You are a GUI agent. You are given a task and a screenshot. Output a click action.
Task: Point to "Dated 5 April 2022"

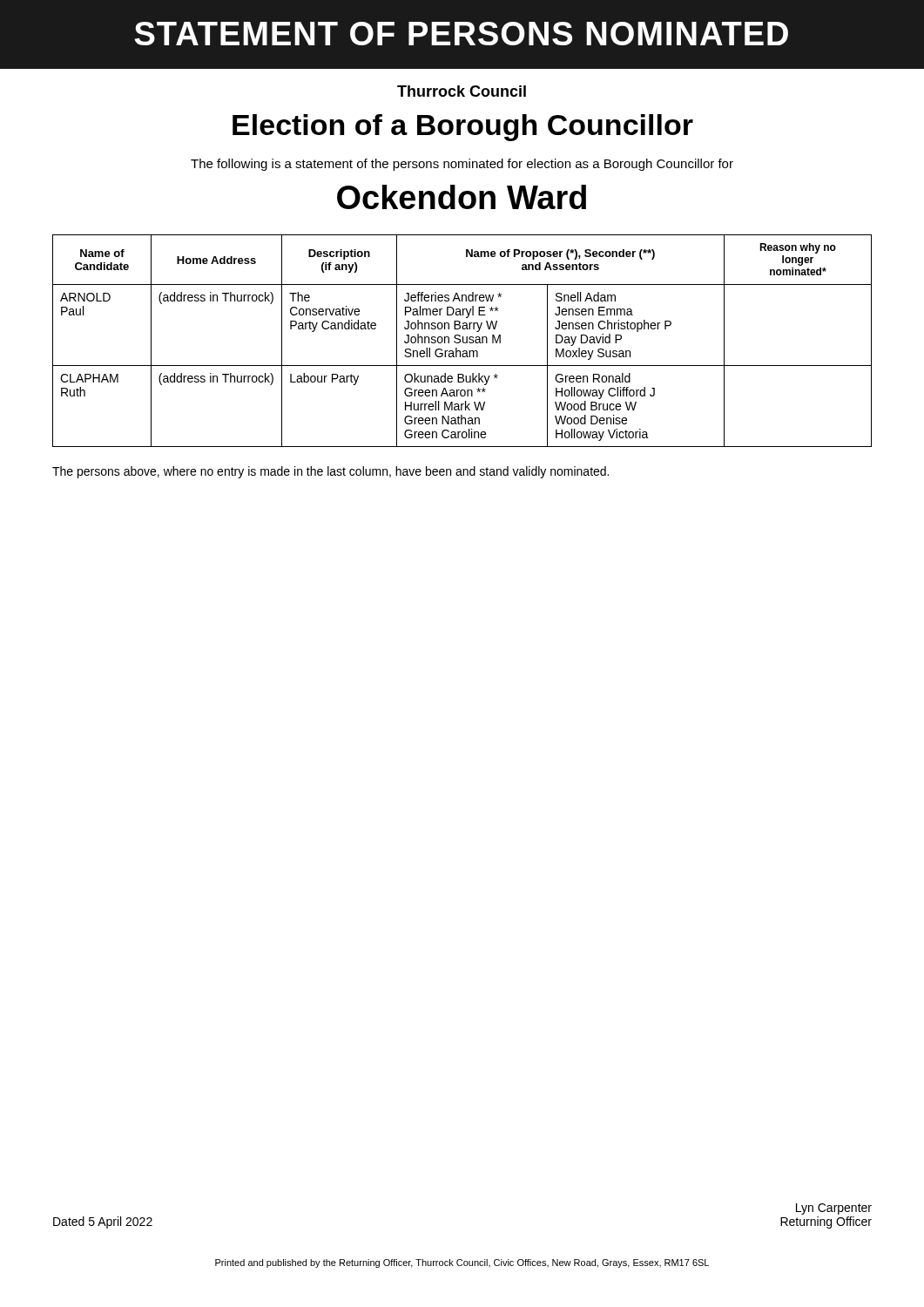pyautogui.click(x=102, y=1222)
